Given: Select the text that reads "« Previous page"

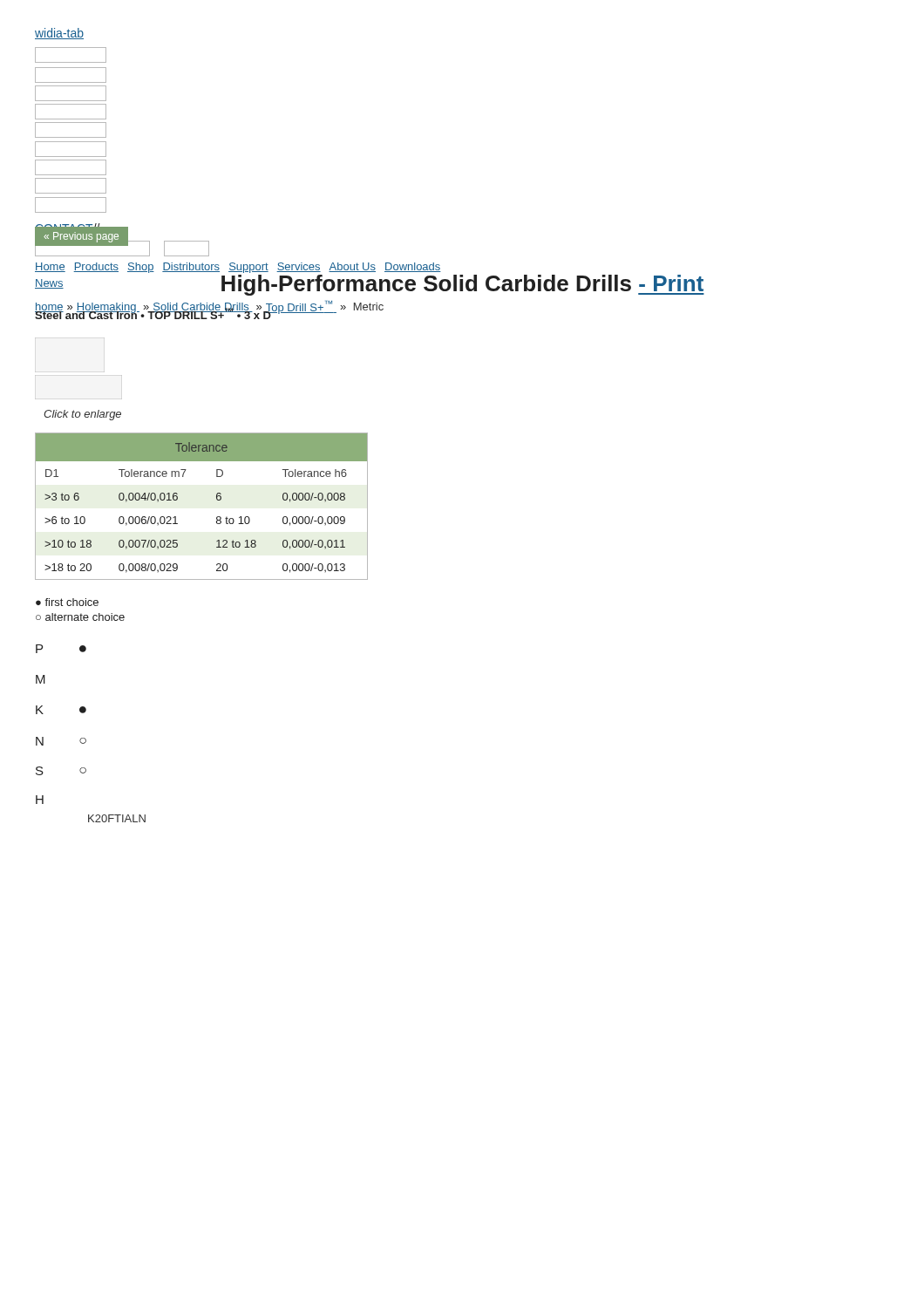Looking at the screenshot, I should tap(81, 236).
